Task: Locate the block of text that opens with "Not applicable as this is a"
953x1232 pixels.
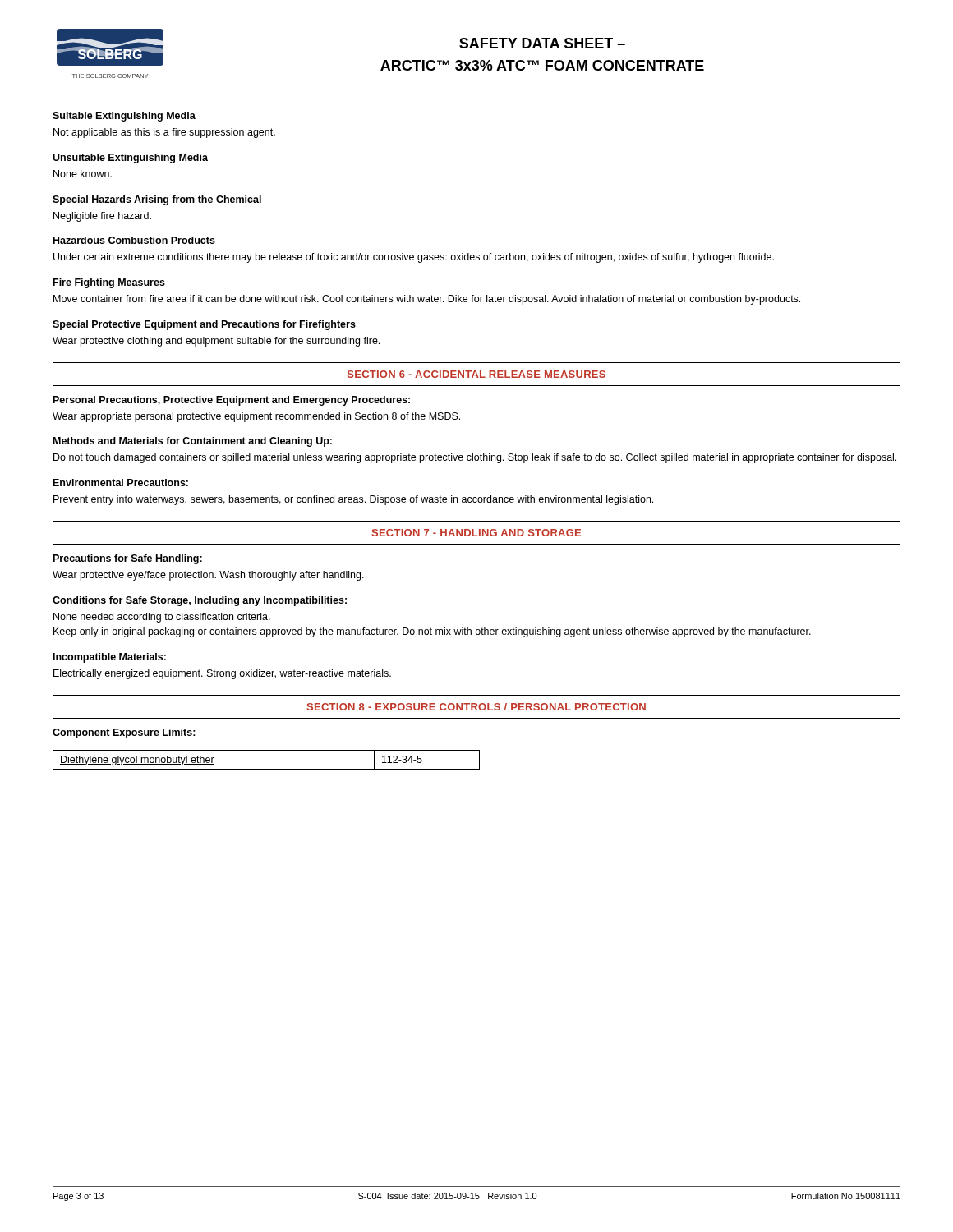Action: pyautogui.click(x=164, y=133)
